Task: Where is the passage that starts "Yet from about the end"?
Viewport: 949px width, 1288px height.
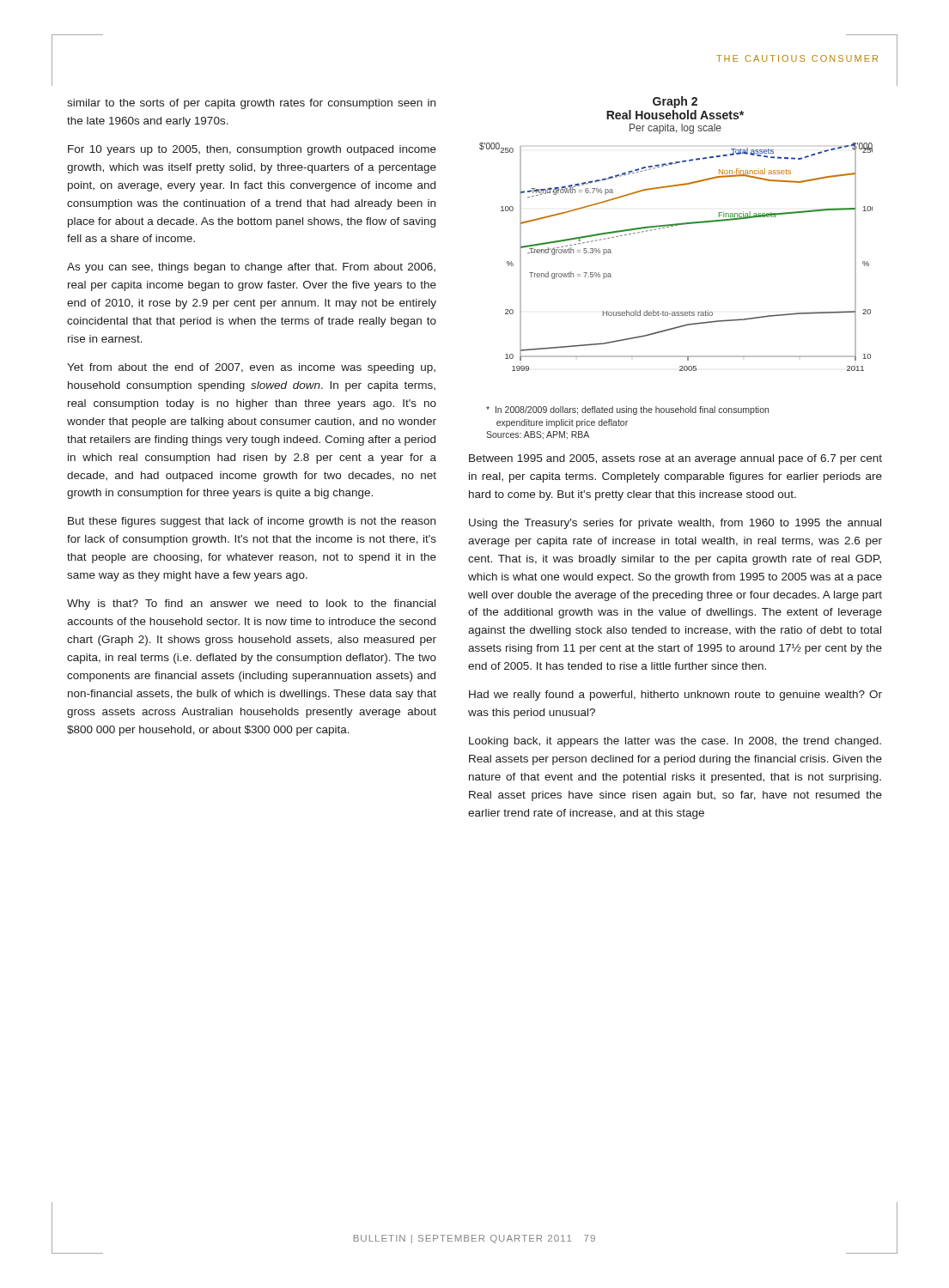Action: click(x=252, y=430)
